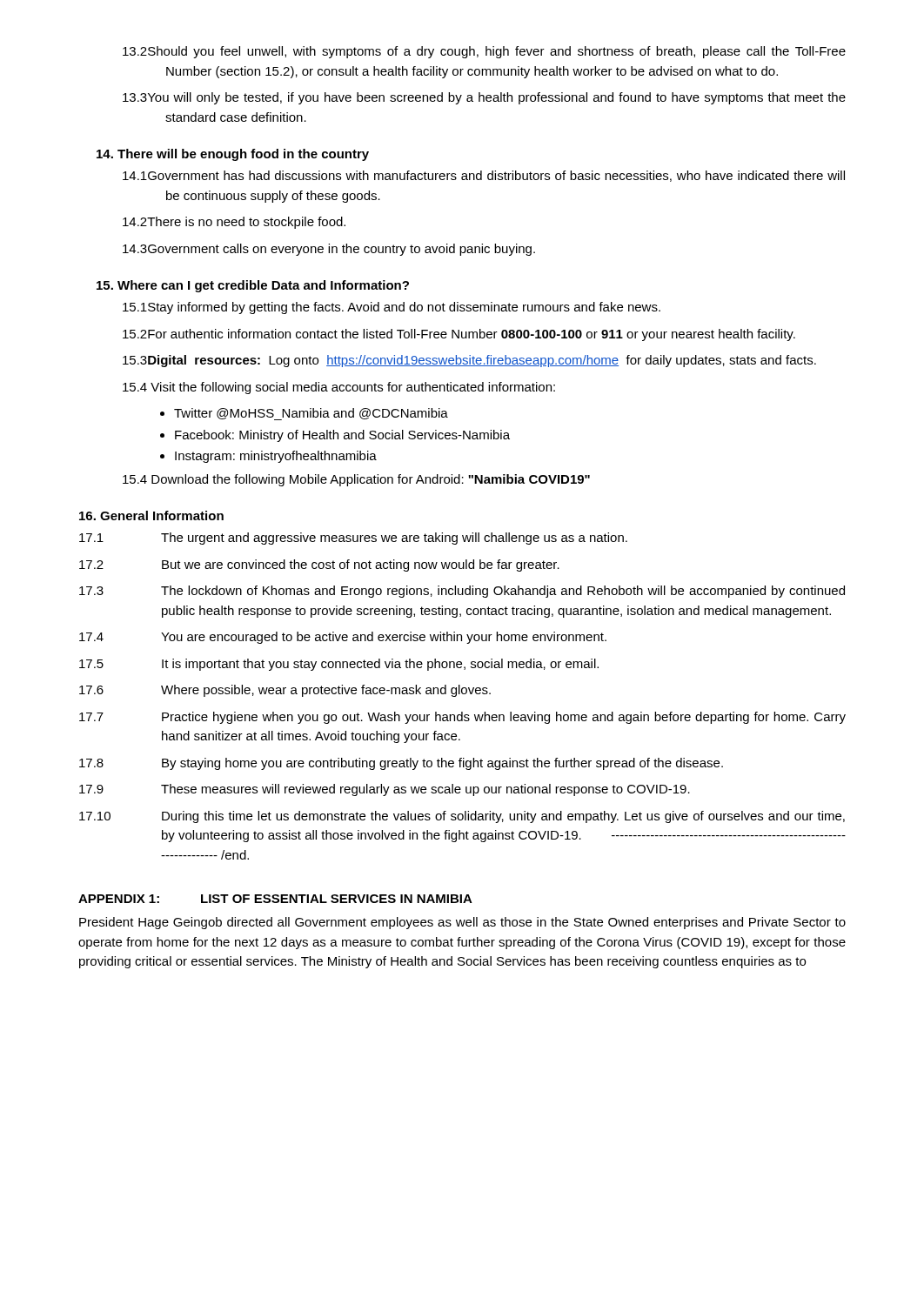
Task: Navigate to the region starting "APPENDIX 1: LIST OF"
Action: (x=275, y=898)
